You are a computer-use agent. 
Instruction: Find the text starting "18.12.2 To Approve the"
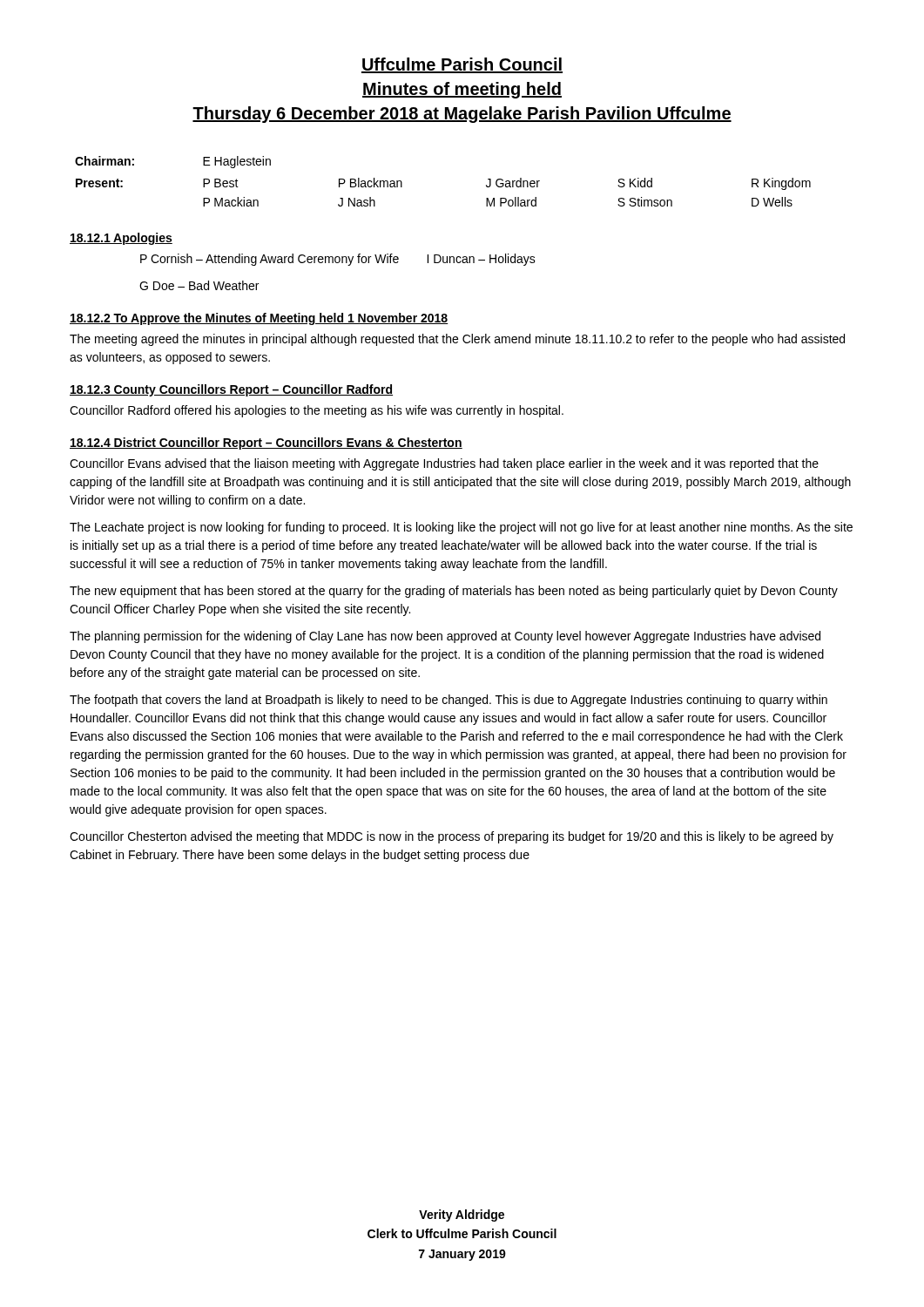(x=259, y=318)
